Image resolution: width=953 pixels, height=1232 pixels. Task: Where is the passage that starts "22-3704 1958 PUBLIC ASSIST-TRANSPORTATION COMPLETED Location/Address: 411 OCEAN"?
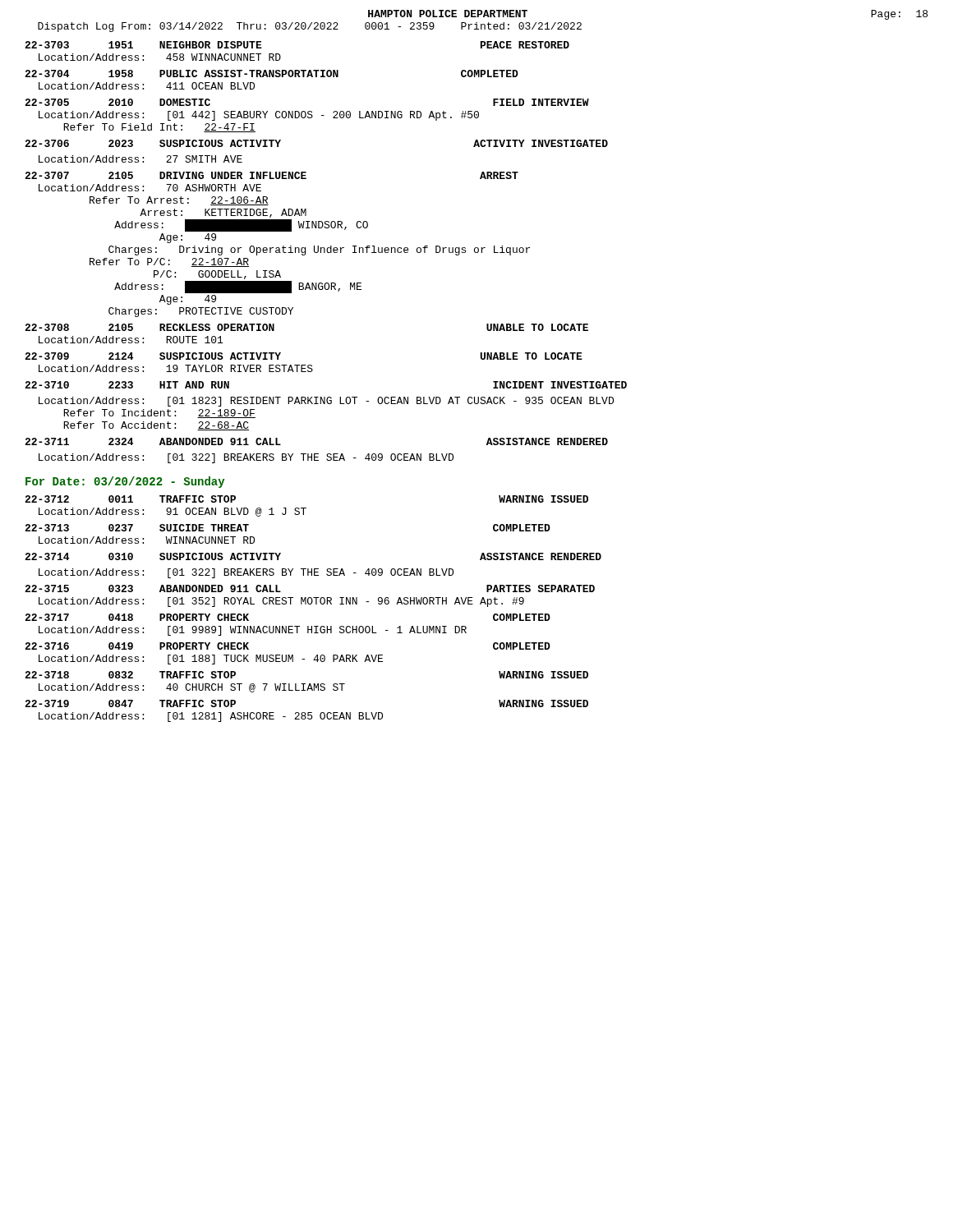coord(476,80)
